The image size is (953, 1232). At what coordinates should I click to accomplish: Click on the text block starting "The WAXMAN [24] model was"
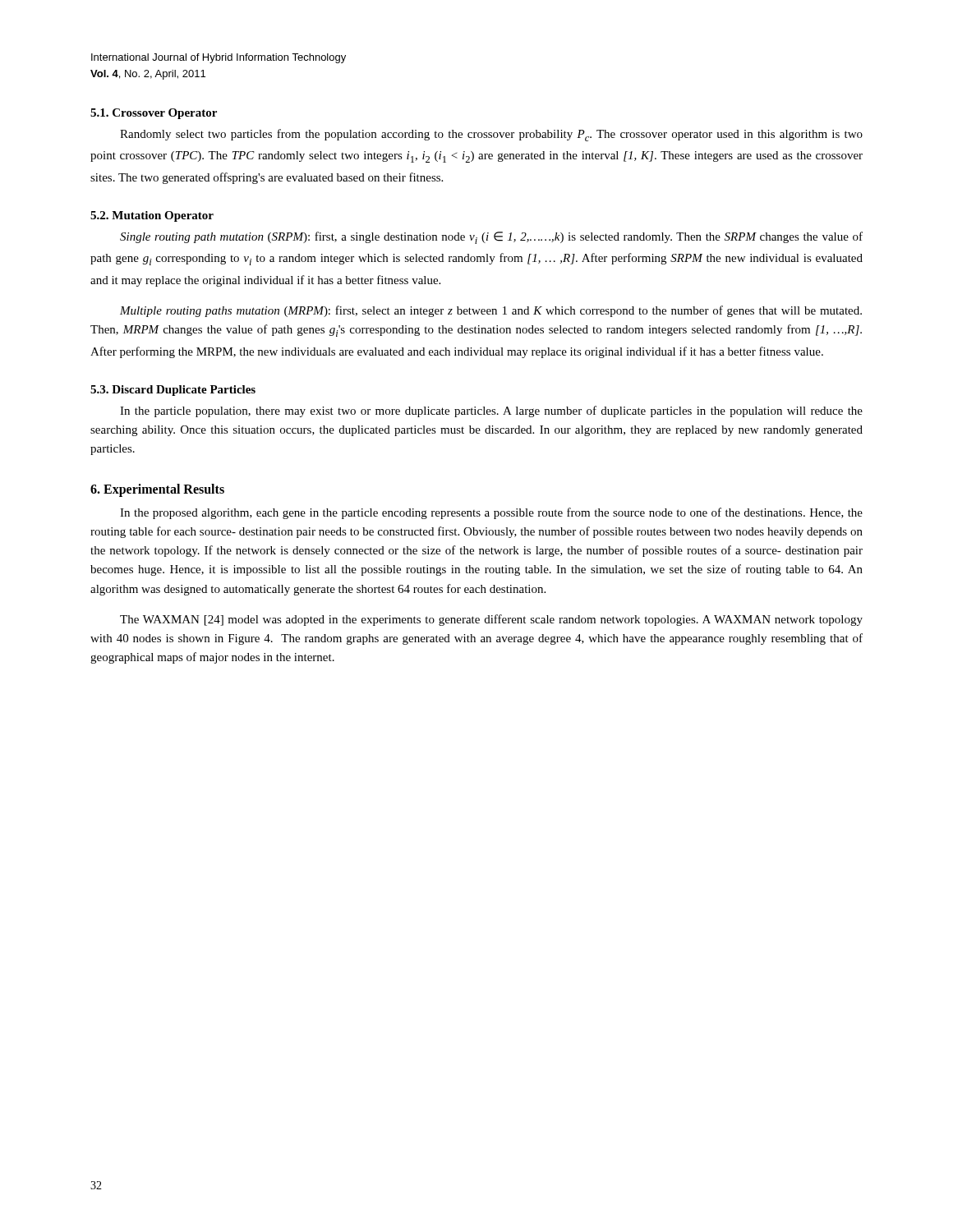[476, 638]
